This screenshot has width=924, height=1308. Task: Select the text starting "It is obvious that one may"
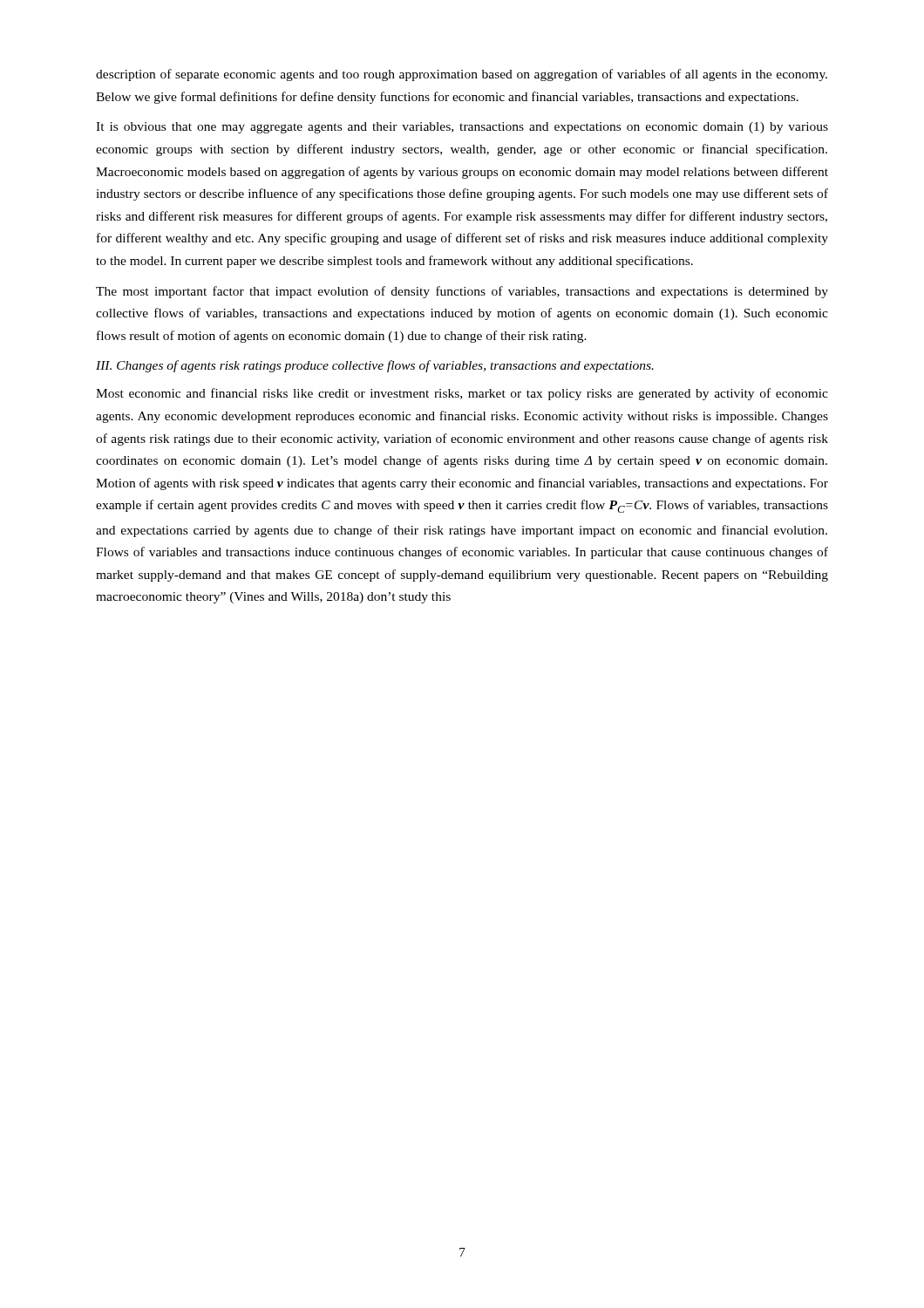pyautogui.click(x=462, y=193)
